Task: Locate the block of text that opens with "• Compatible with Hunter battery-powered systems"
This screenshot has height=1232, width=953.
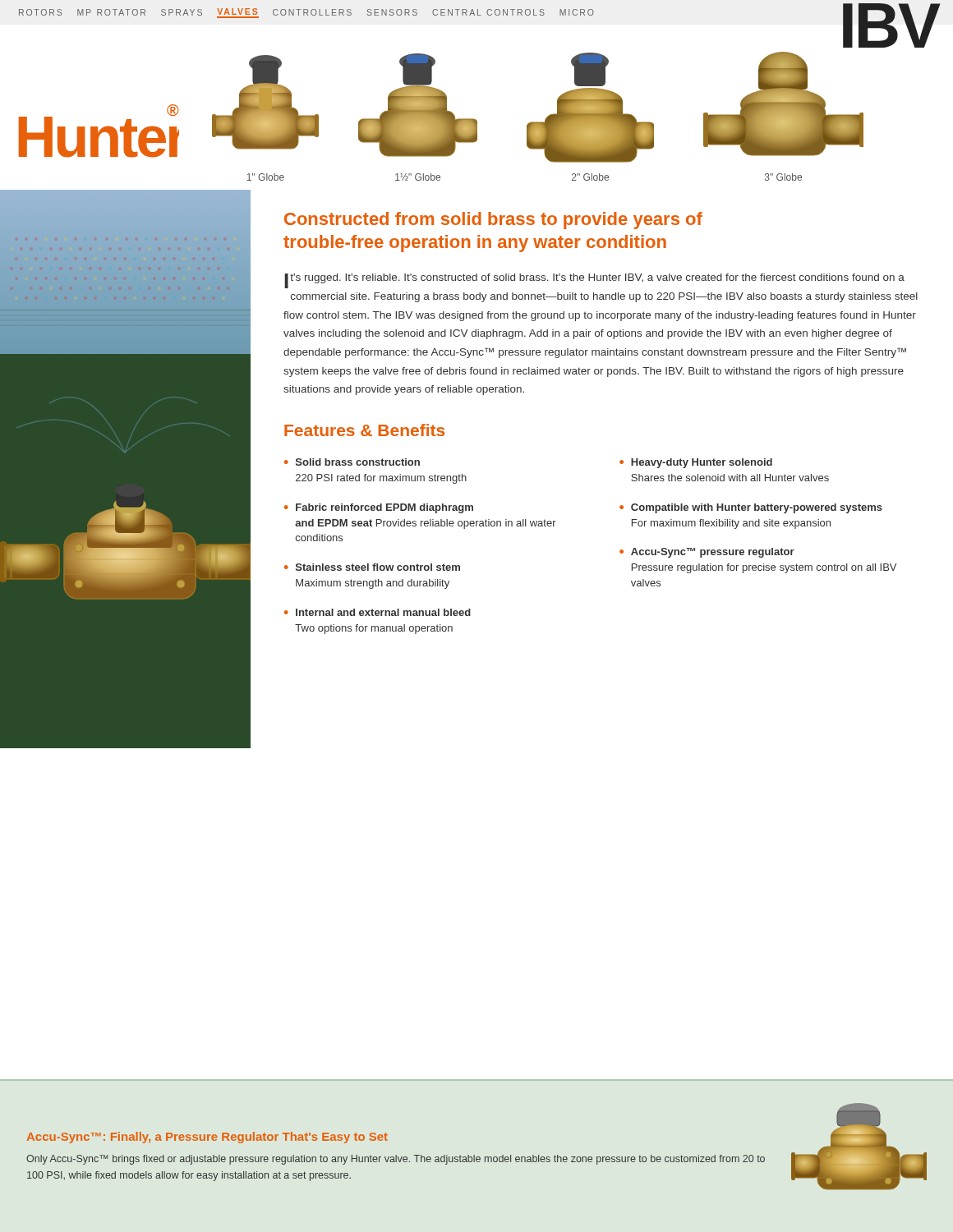Action: pos(751,515)
